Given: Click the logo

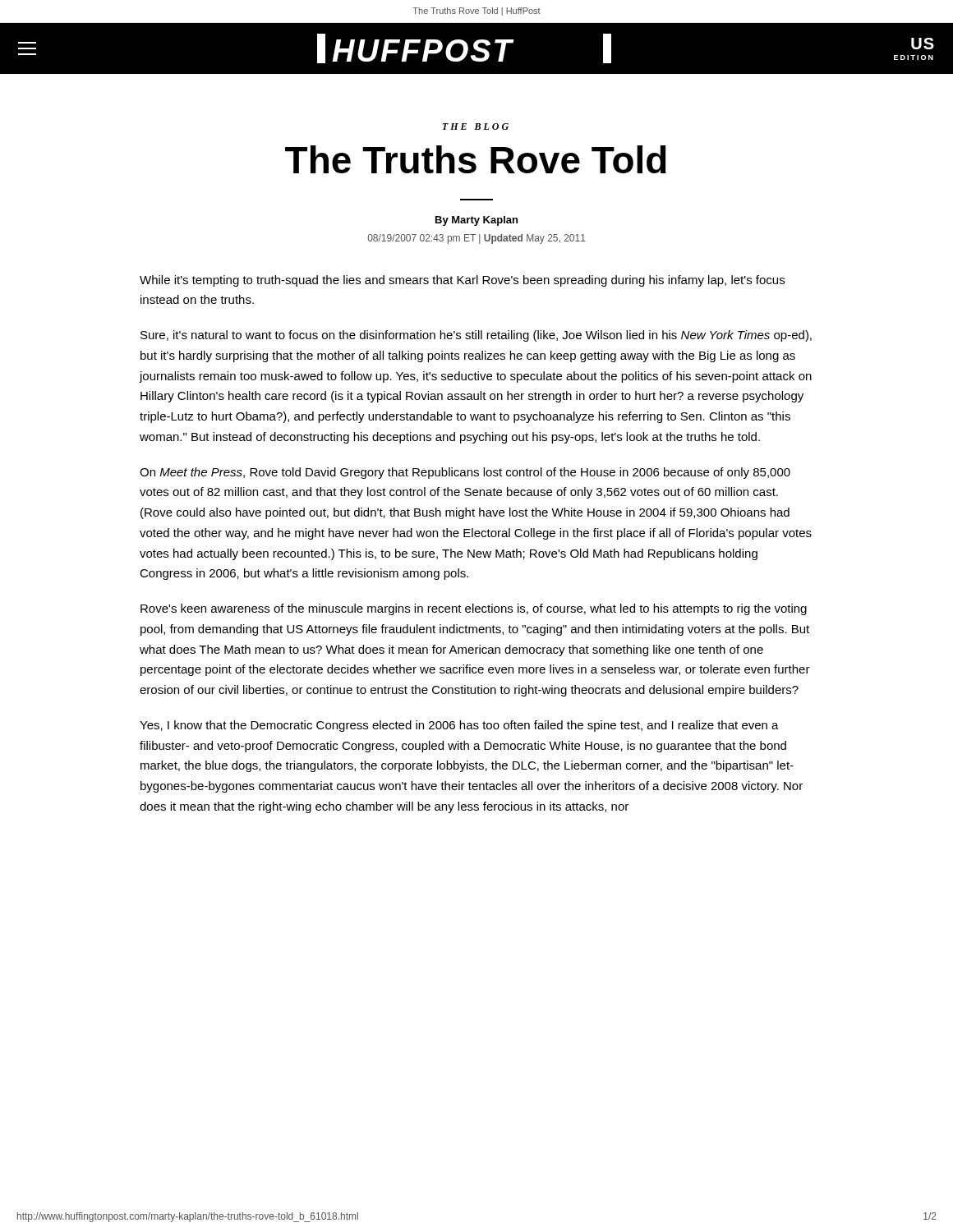Looking at the screenshot, I should 476,48.
